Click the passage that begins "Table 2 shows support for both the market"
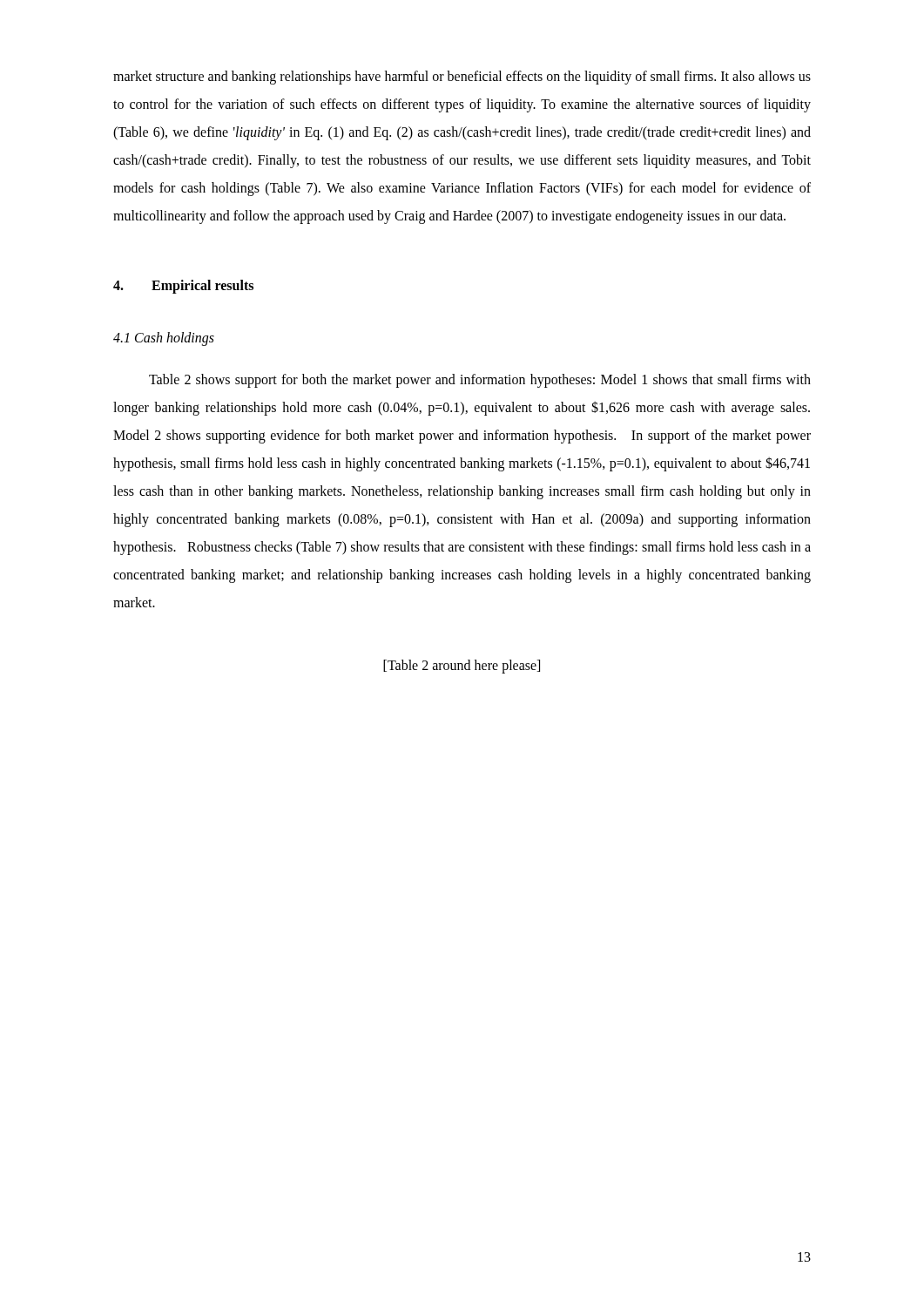The width and height of the screenshot is (924, 1307). (x=462, y=491)
